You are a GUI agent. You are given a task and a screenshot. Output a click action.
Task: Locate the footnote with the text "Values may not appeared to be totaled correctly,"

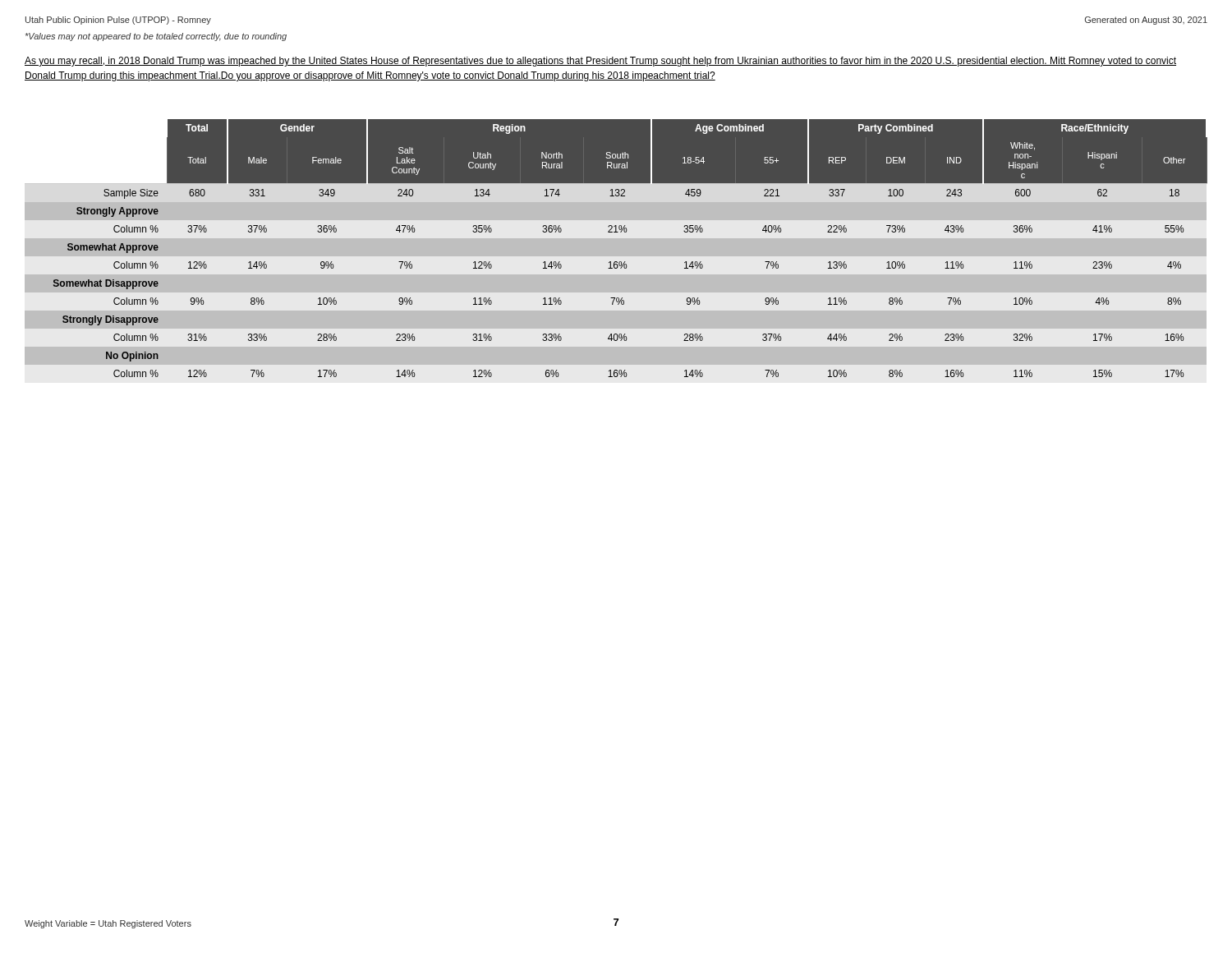coord(156,36)
